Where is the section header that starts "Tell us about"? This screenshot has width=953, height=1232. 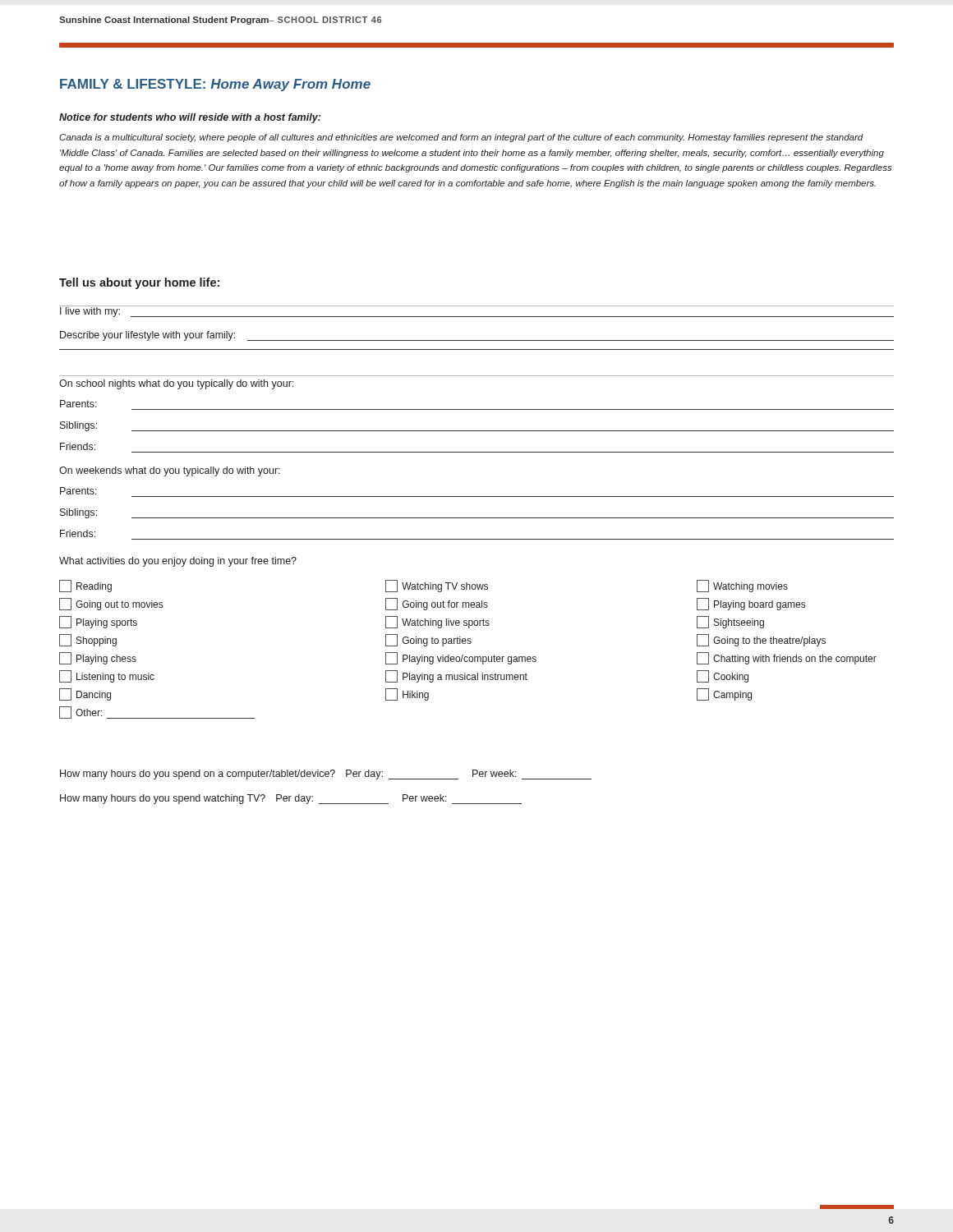pyautogui.click(x=140, y=283)
